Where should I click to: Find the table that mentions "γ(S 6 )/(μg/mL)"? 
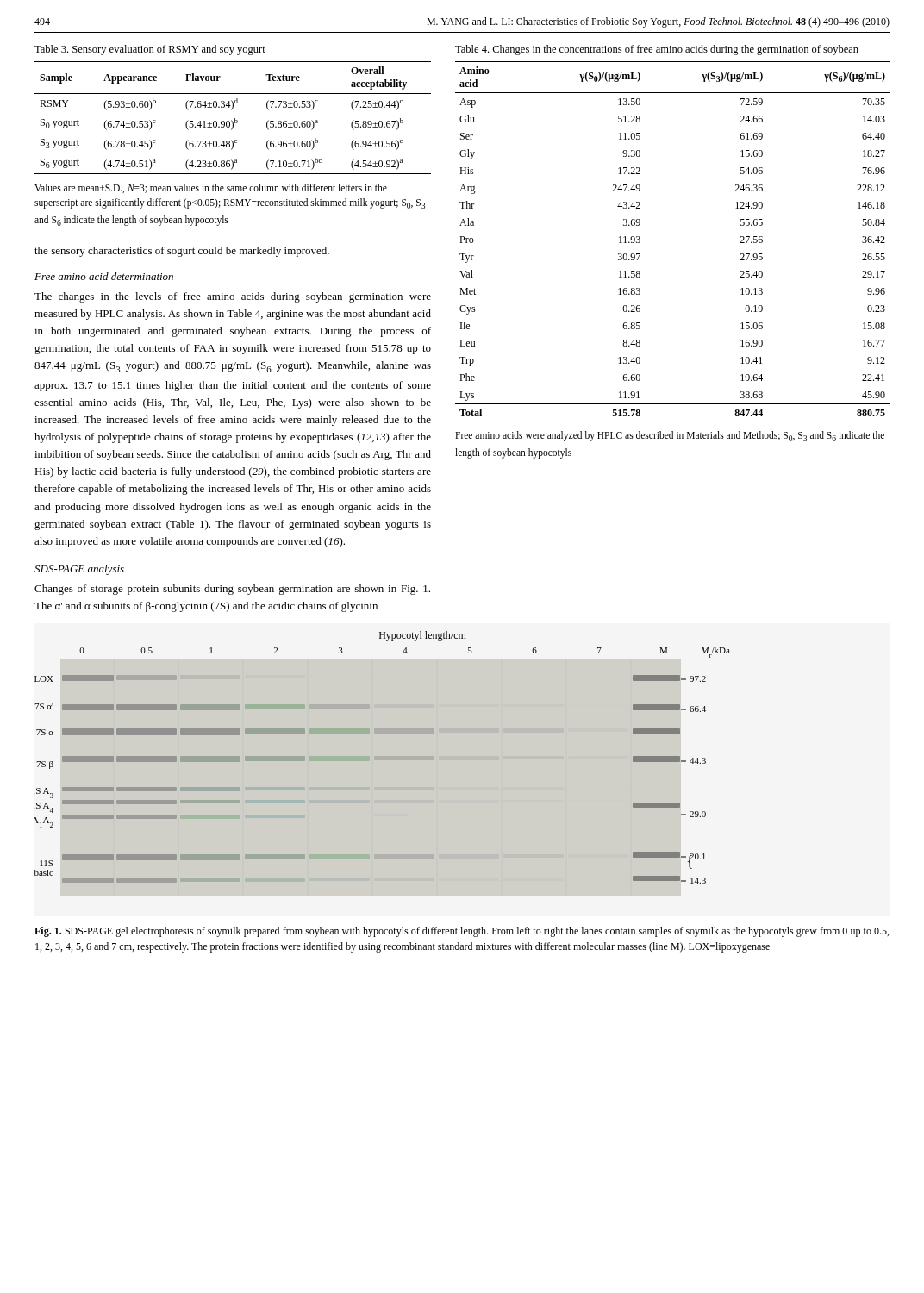(x=672, y=242)
